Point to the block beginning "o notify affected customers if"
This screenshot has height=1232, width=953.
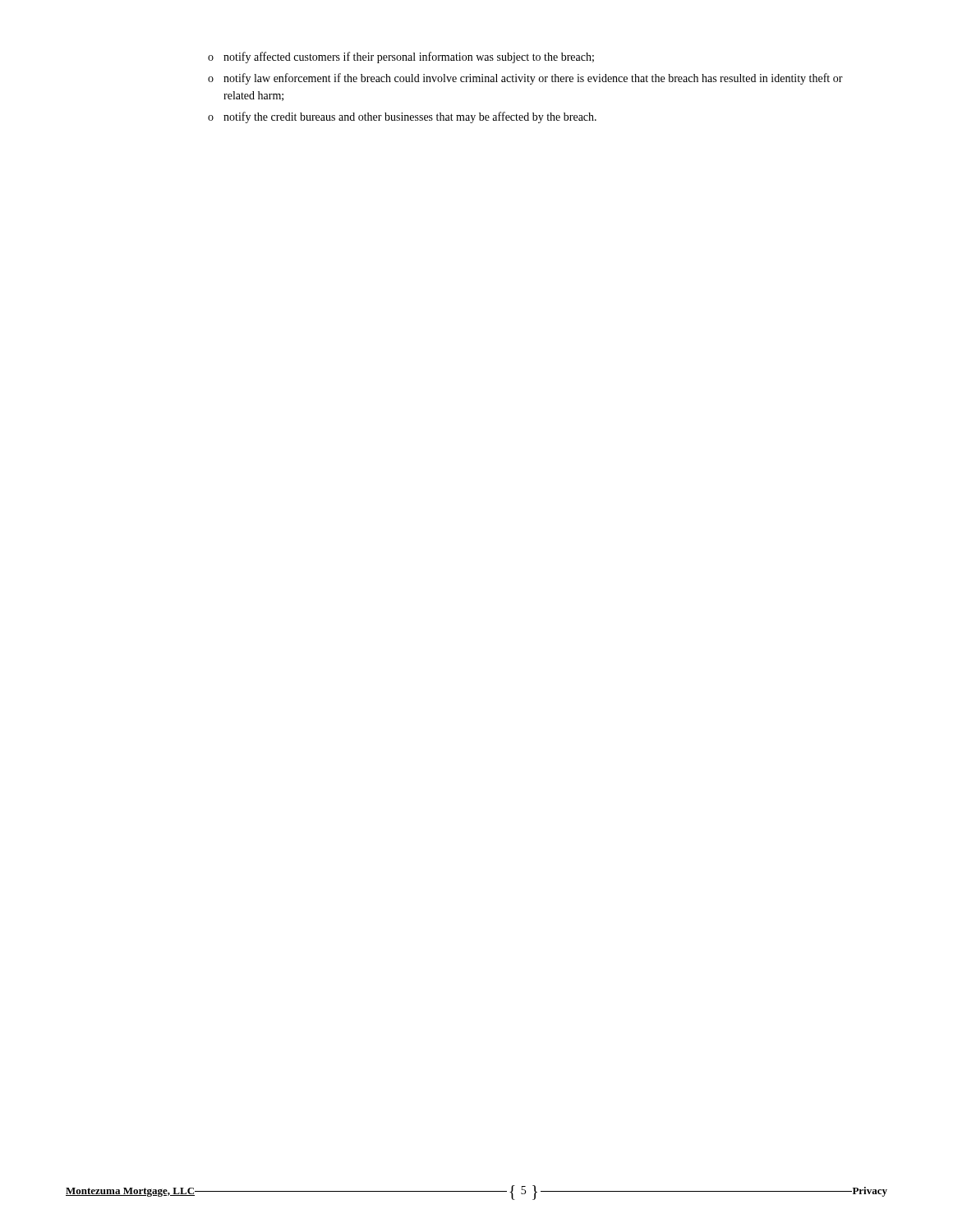tap(526, 58)
